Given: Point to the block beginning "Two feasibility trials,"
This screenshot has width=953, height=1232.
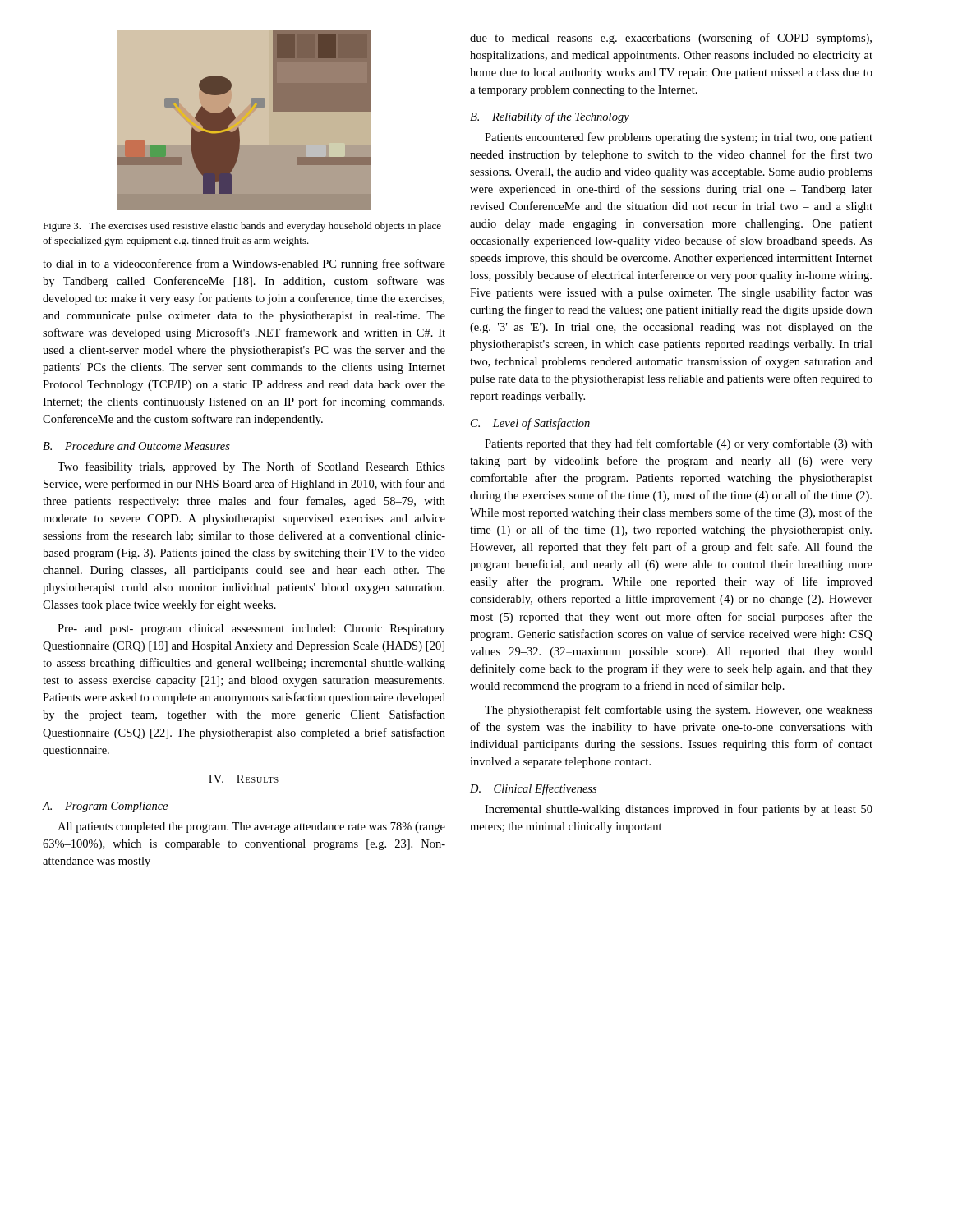Looking at the screenshot, I should click(244, 609).
